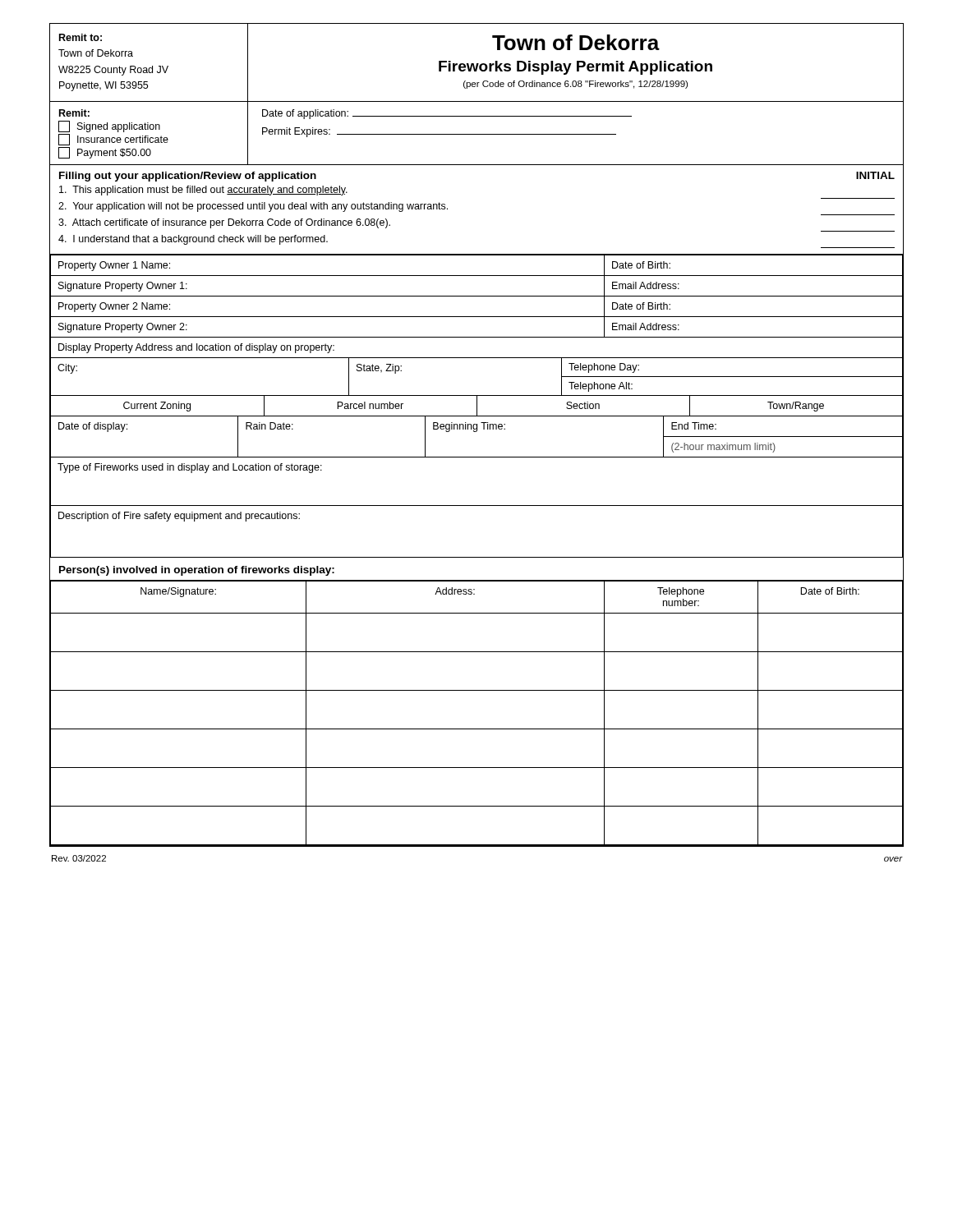This screenshot has height=1232, width=953.
Task: Click on the table containing "Property Owner 1 Name:"
Action: [x=476, y=406]
